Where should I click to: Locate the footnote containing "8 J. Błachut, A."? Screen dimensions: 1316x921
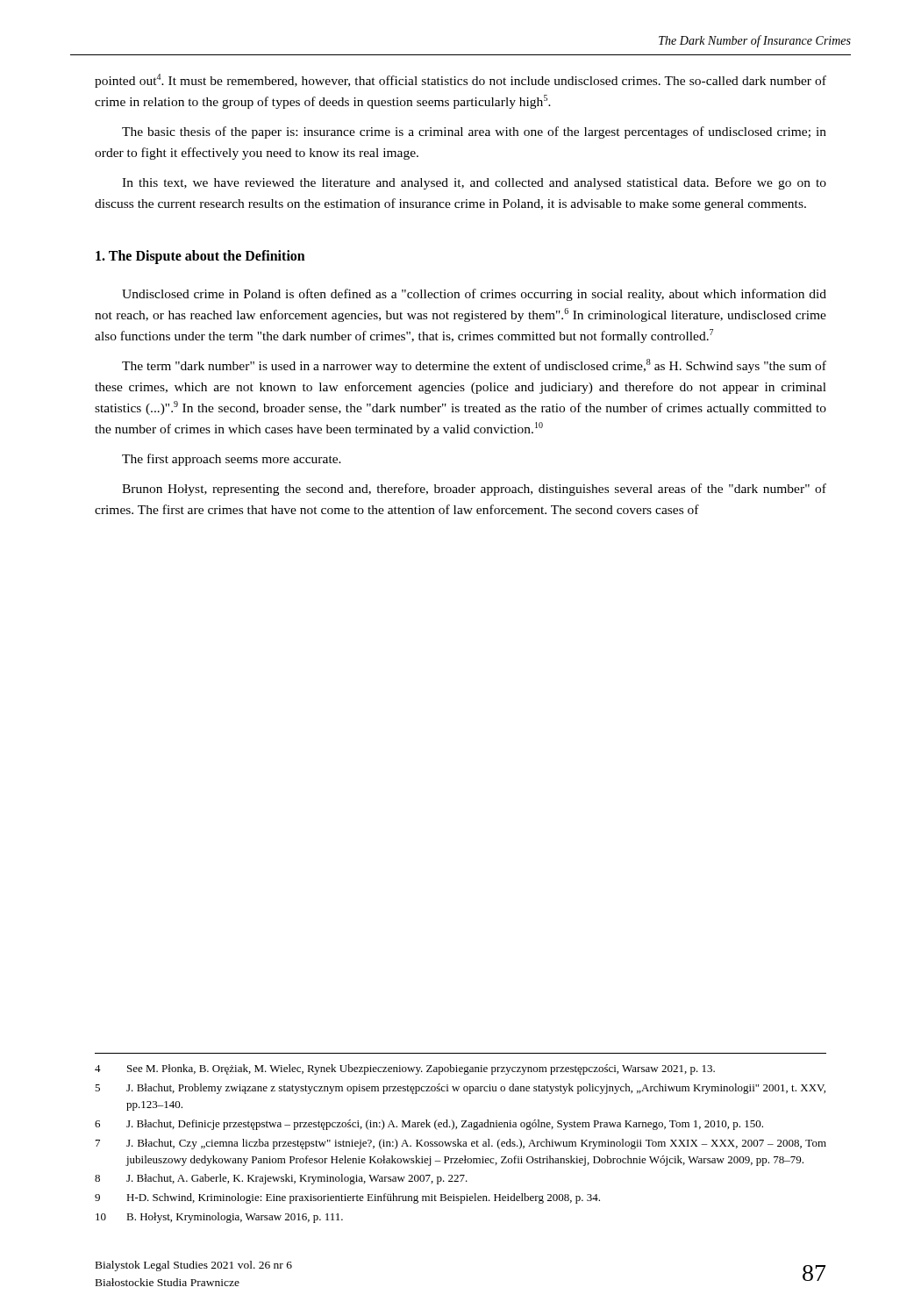pos(460,1179)
